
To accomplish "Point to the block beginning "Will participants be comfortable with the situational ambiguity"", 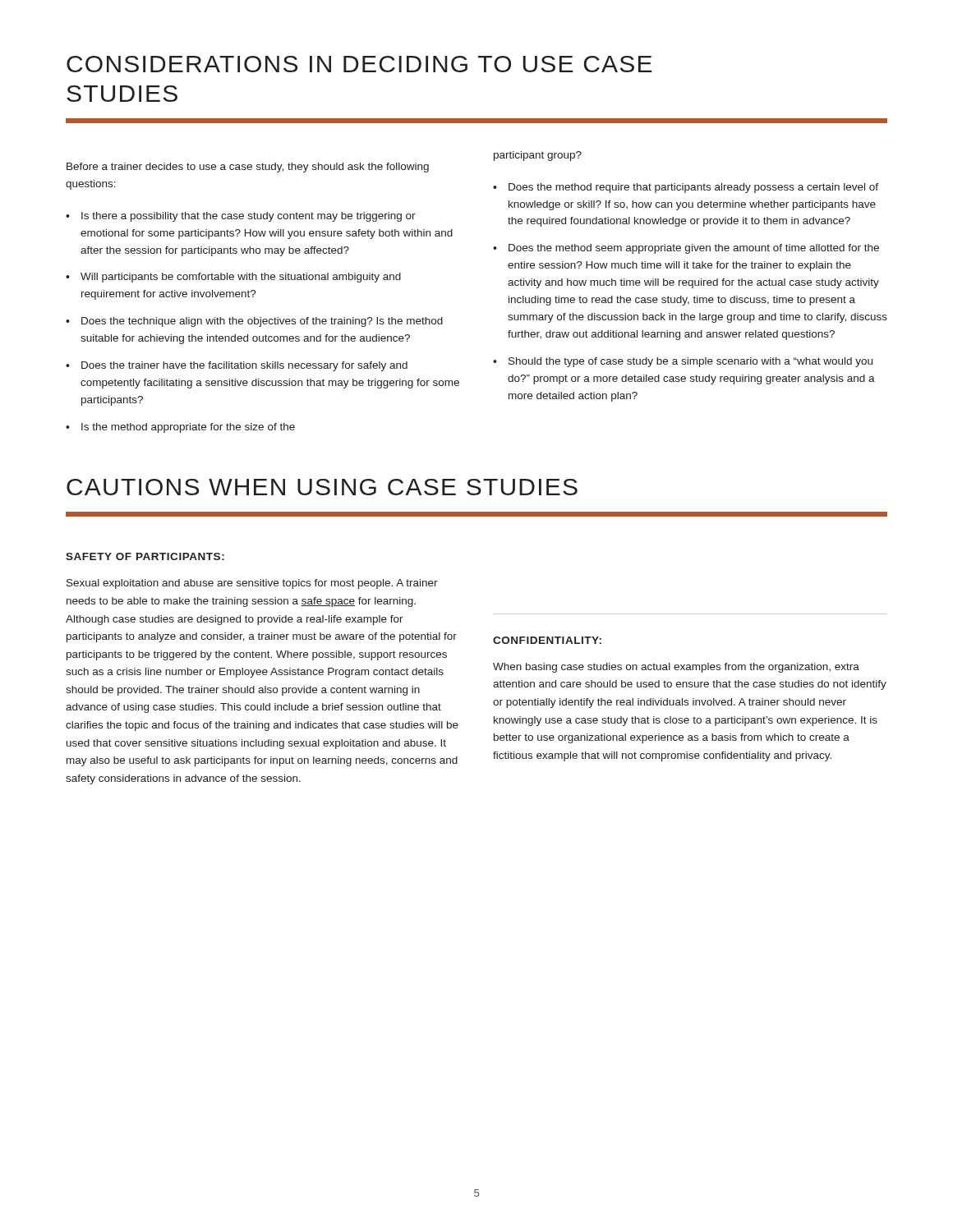I will (241, 285).
